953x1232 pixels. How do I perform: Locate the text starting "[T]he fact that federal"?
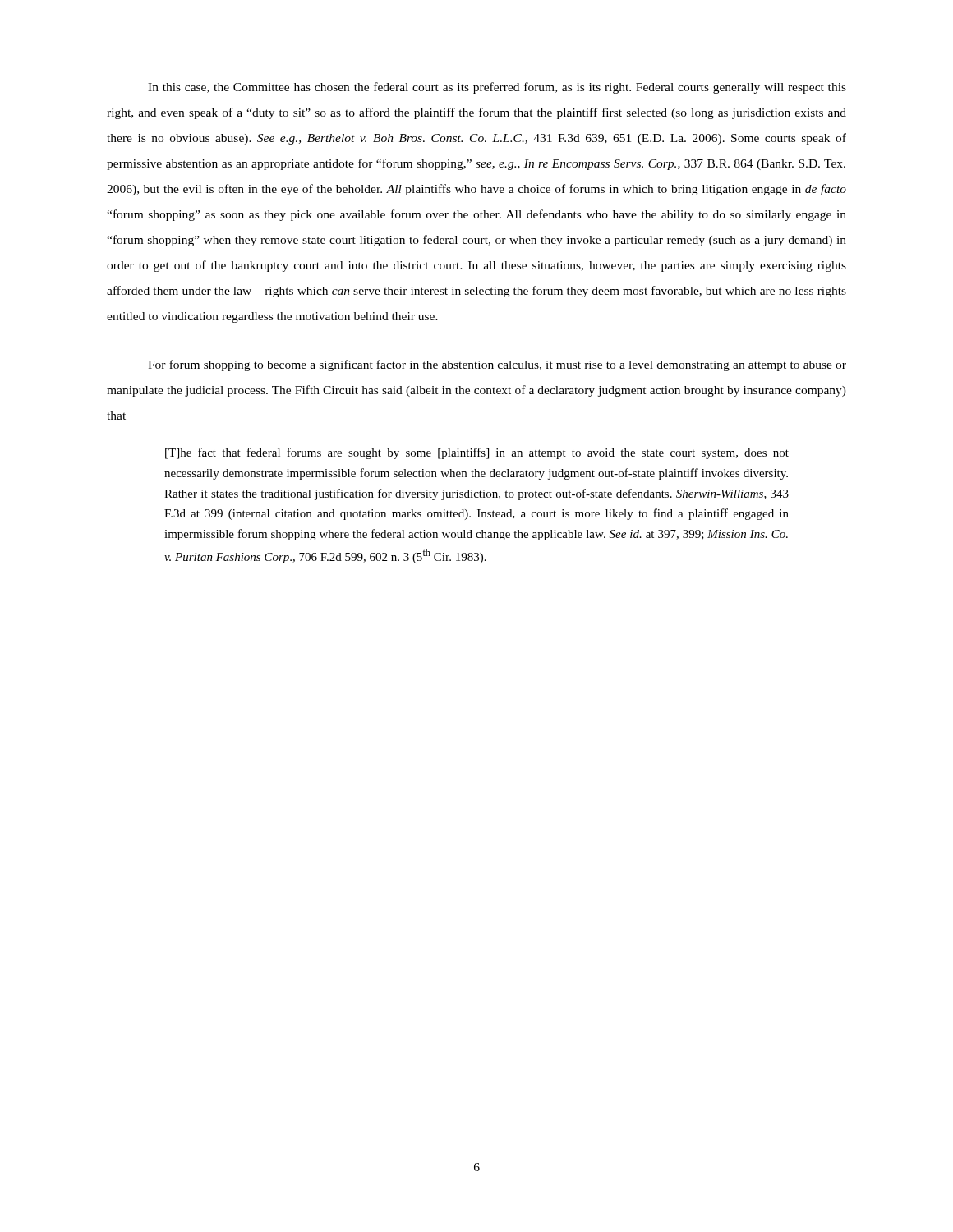click(476, 505)
